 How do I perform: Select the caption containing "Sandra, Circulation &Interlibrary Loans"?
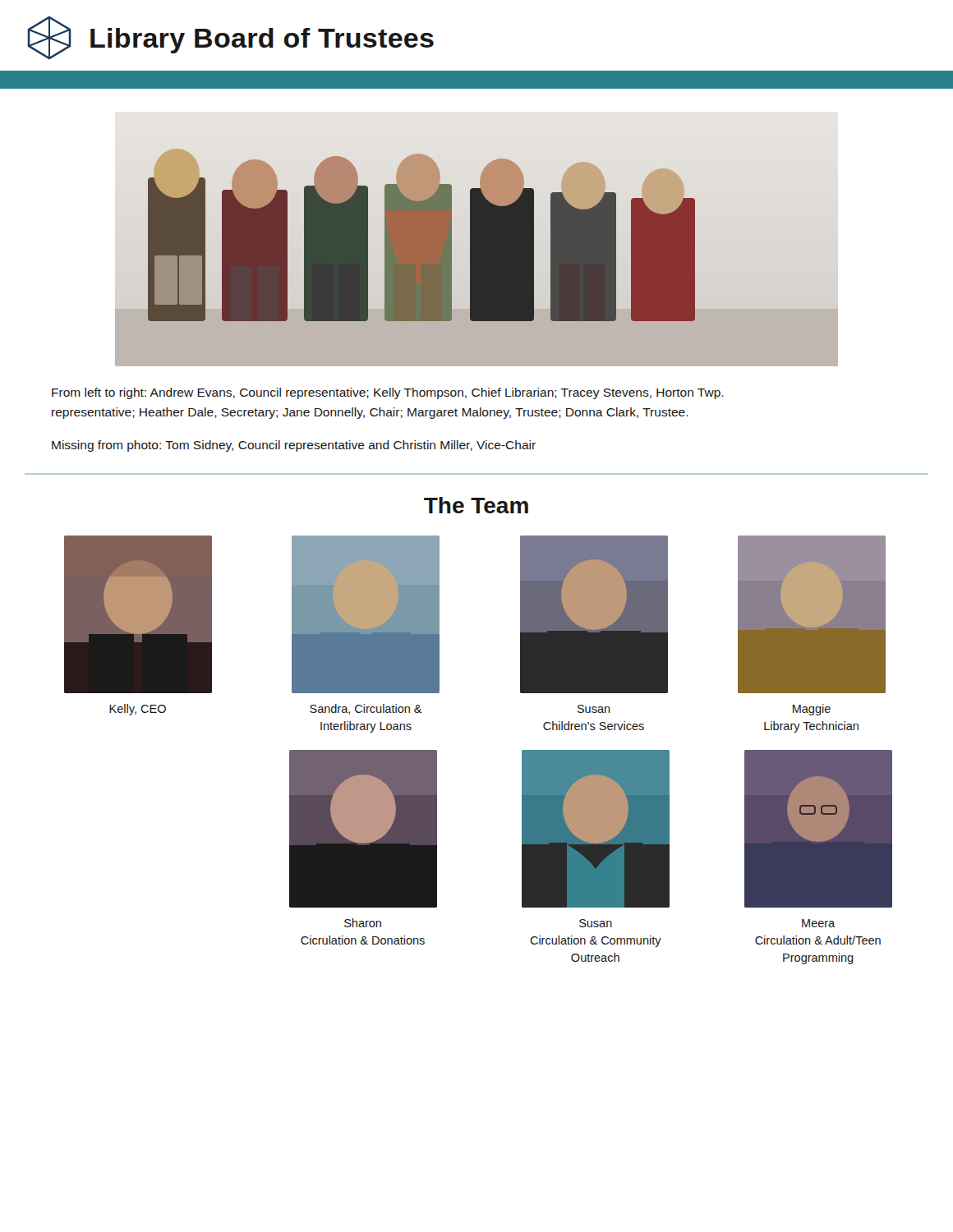pyautogui.click(x=366, y=717)
